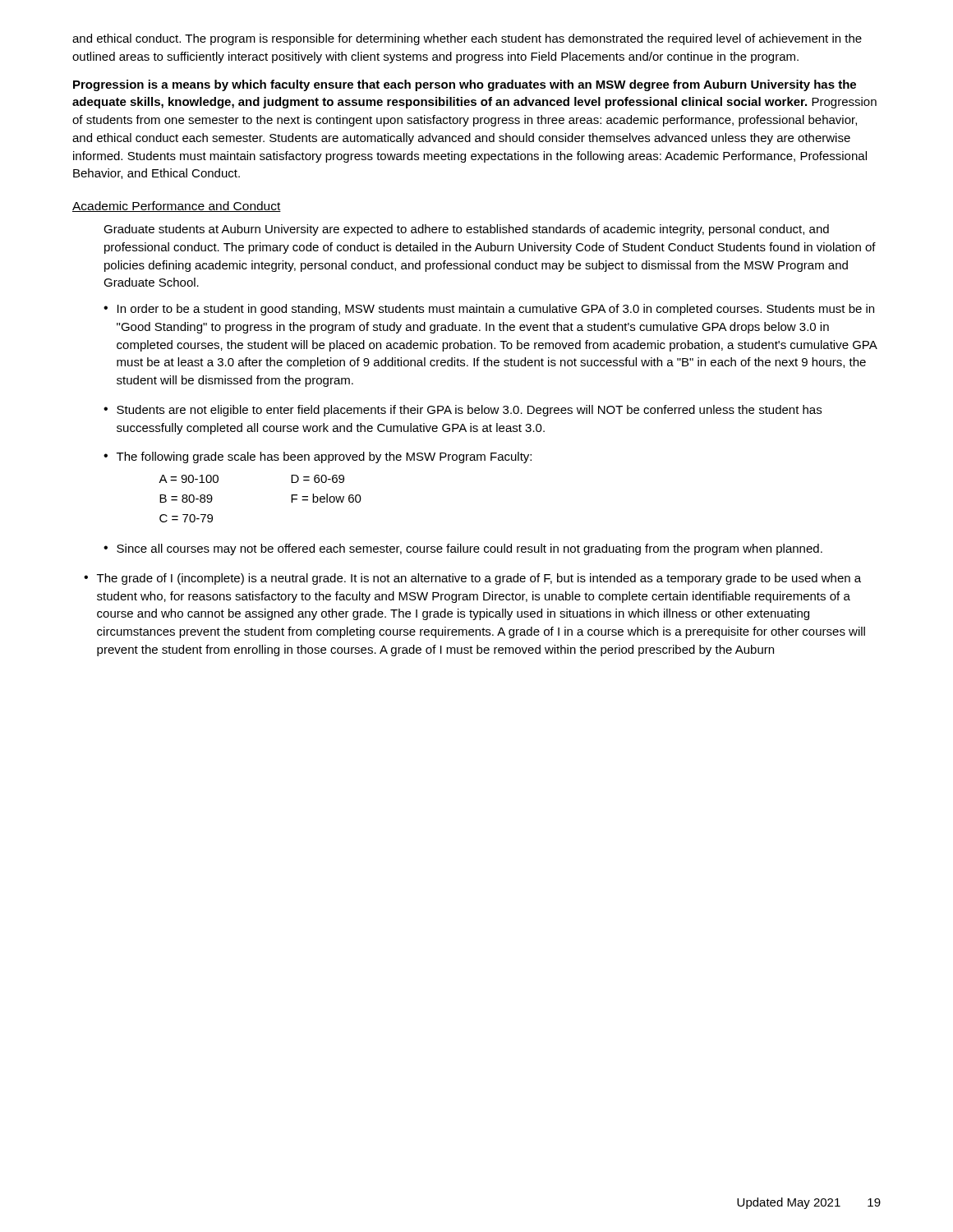Viewport: 953px width, 1232px height.
Task: Navigate to the region starting "Academic Performance and Conduct"
Action: pyautogui.click(x=176, y=206)
